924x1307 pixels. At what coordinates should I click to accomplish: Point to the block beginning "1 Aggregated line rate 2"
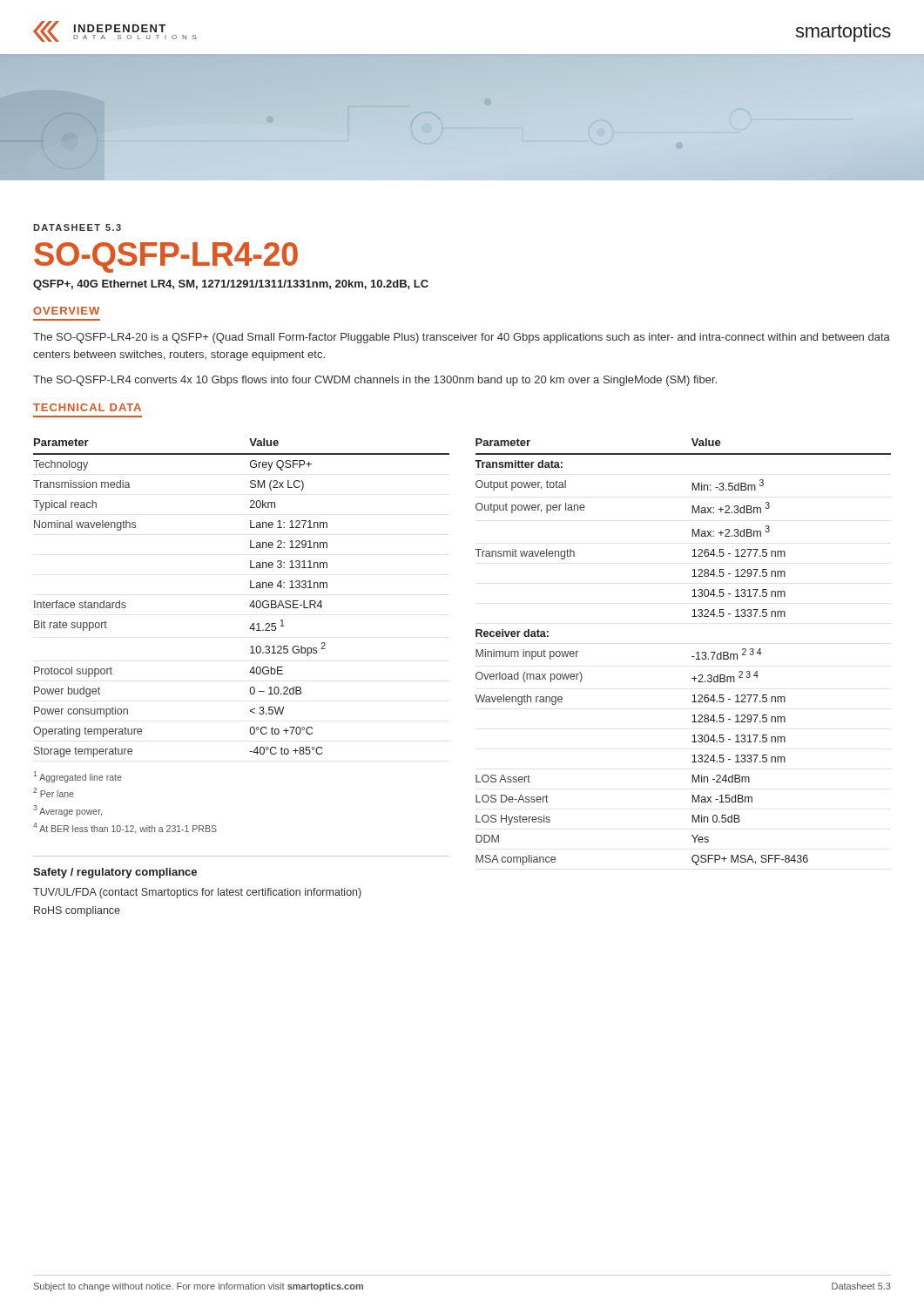tap(78, 777)
